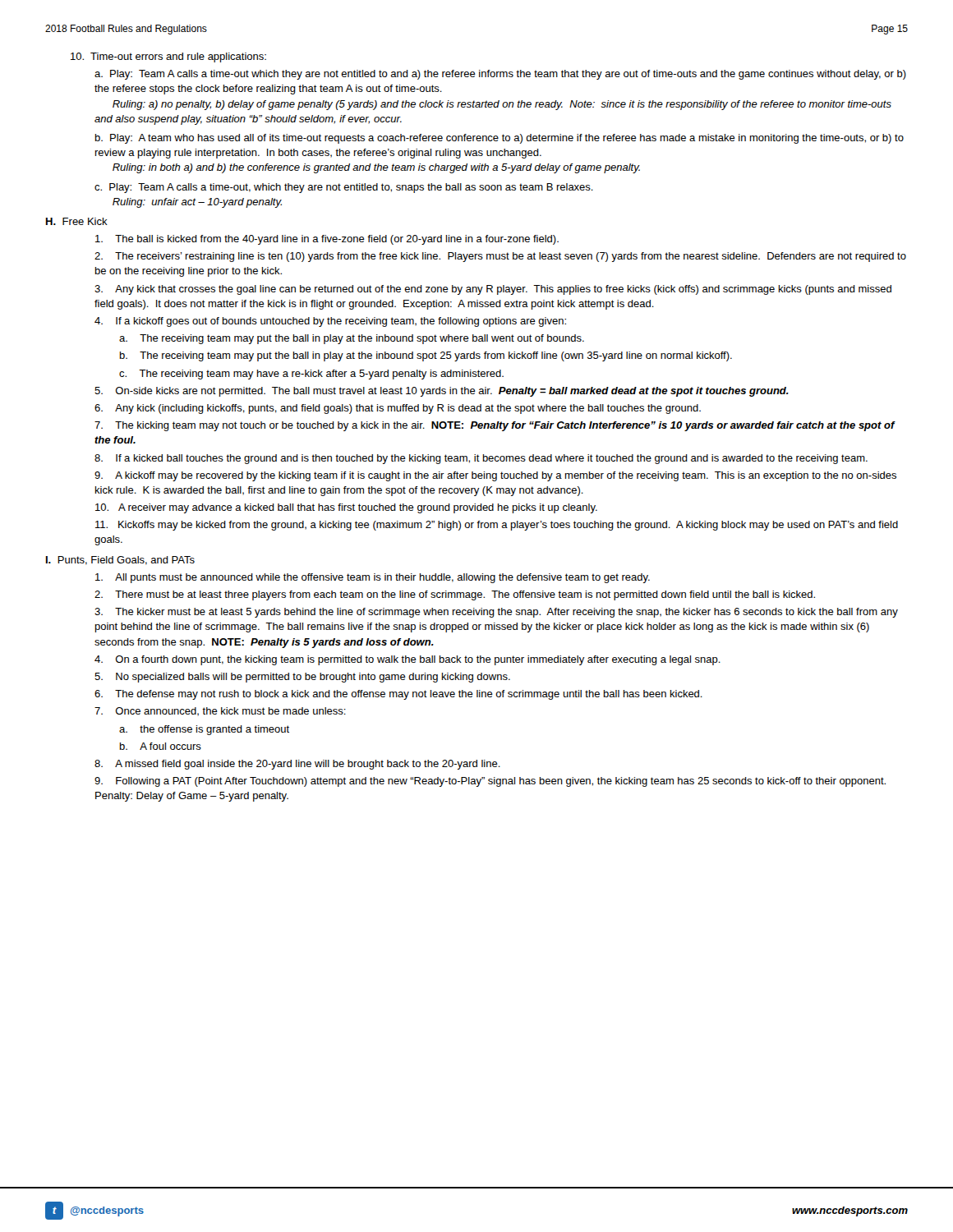This screenshot has width=953, height=1232.
Task: Point to the block beginning "a. The receiving team may"
Action: [x=352, y=338]
